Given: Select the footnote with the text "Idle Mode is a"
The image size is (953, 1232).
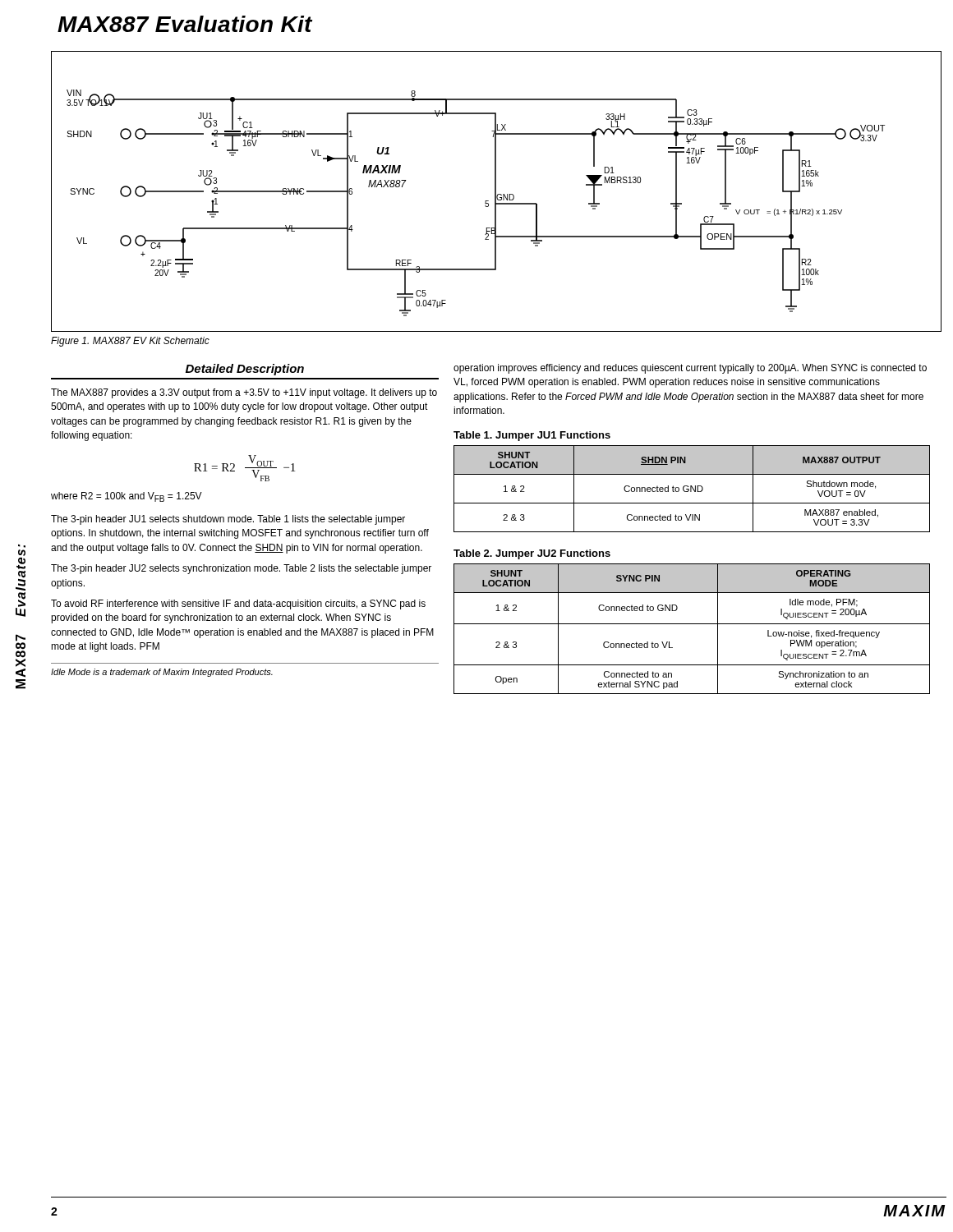Looking at the screenshot, I should pos(162,671).
